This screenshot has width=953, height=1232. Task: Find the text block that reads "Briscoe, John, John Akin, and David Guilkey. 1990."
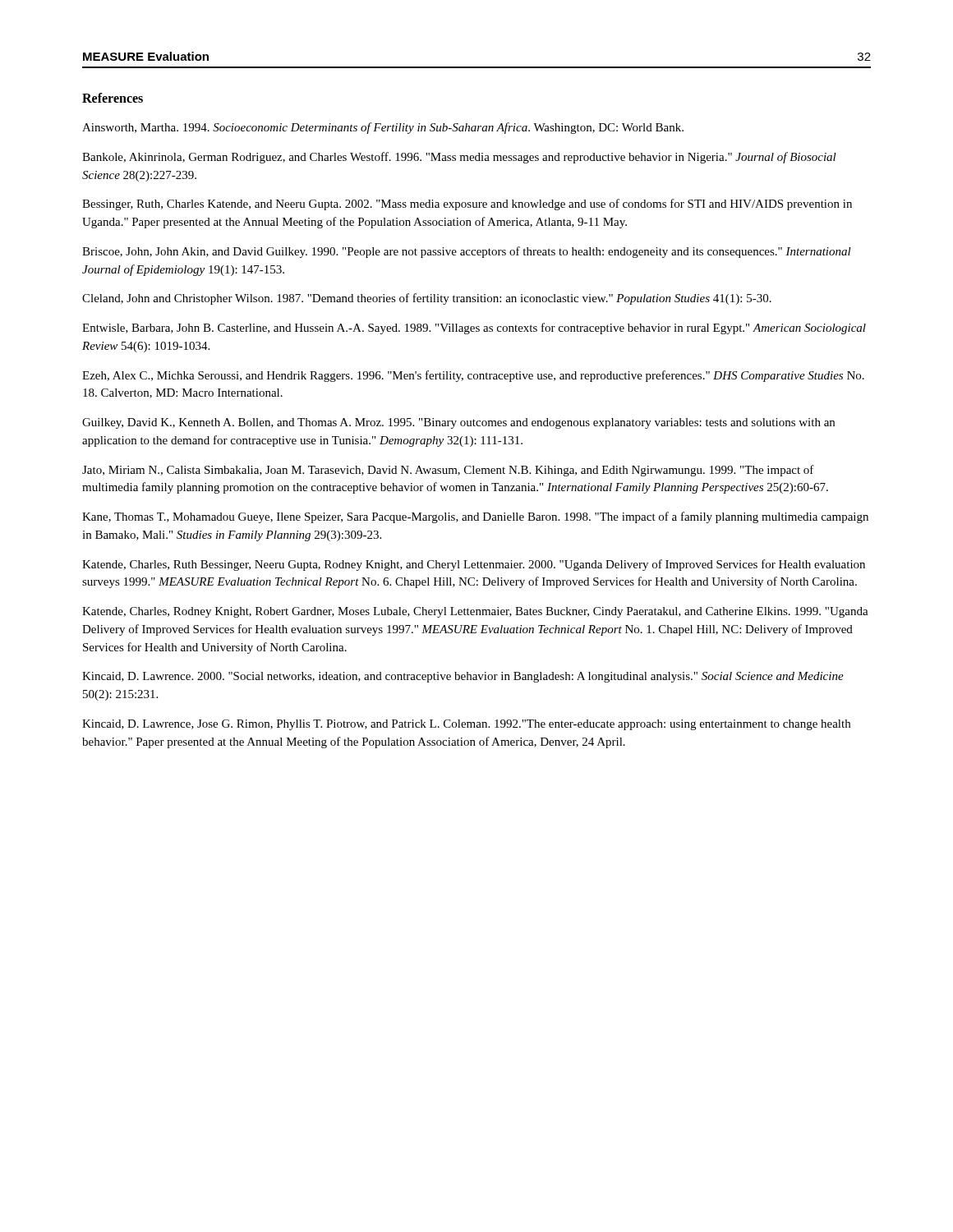[x=466, y=260]
